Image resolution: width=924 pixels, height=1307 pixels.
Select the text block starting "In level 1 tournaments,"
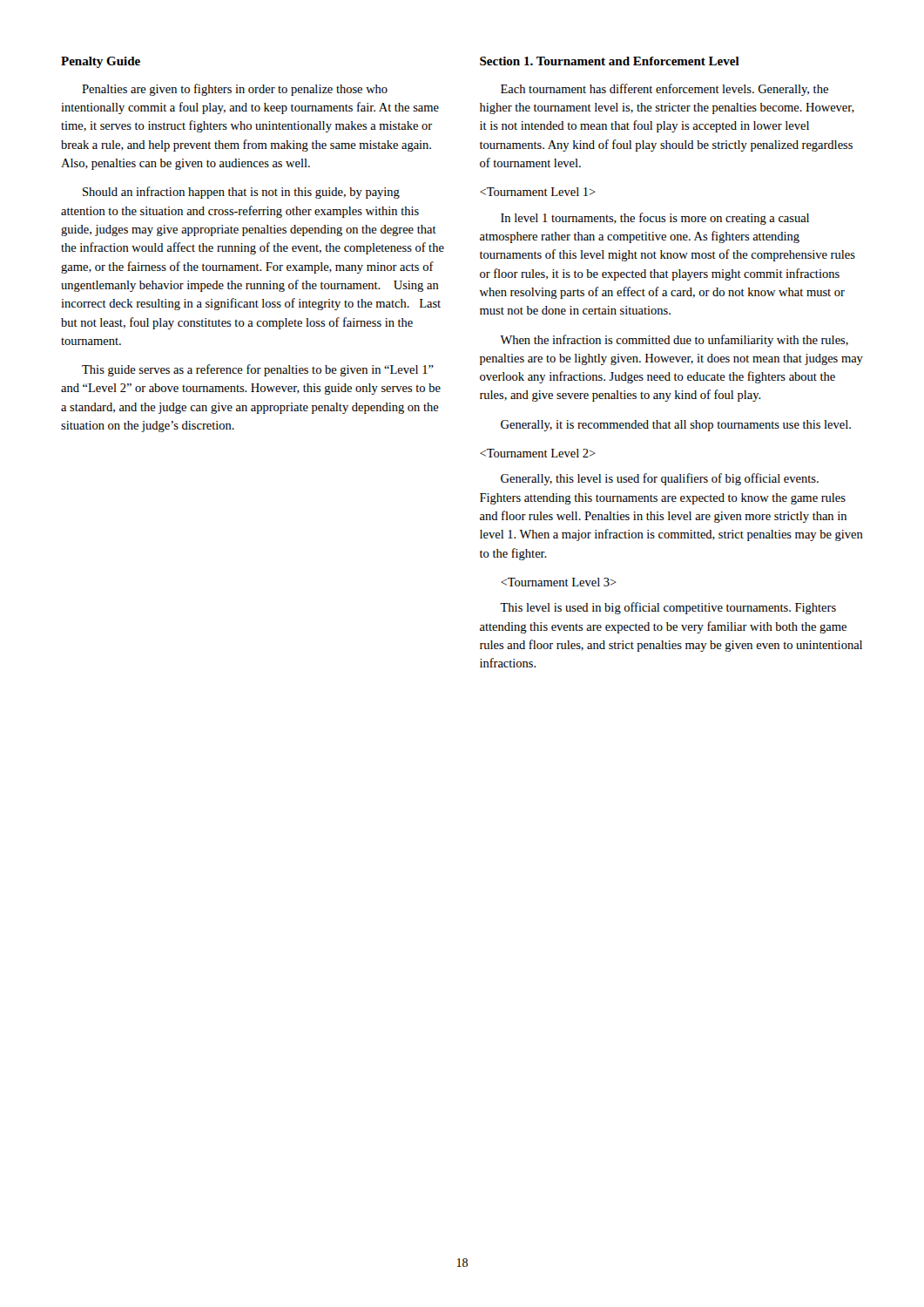click(x=671, y=265)
